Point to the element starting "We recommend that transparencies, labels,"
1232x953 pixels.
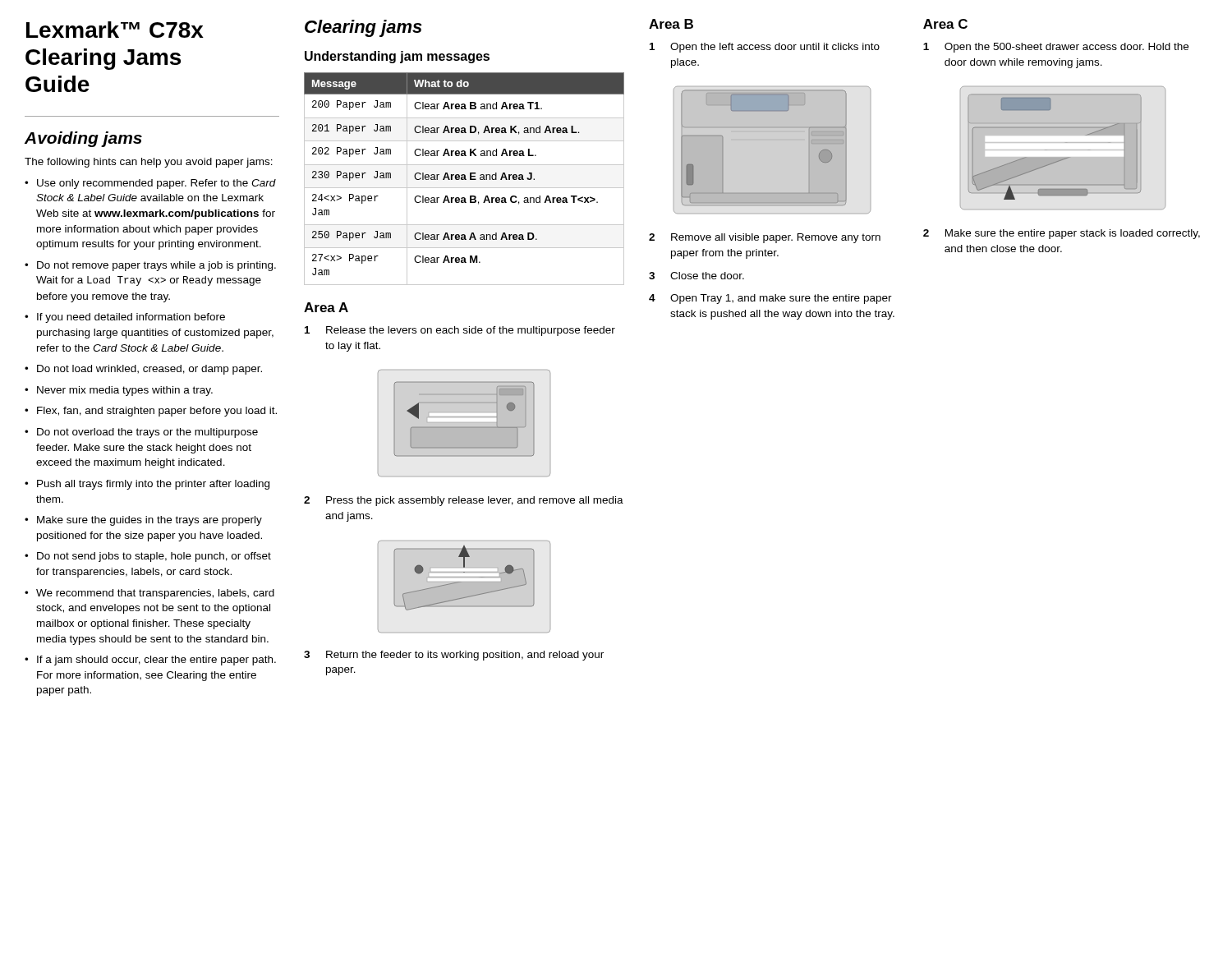click(155, 615)
